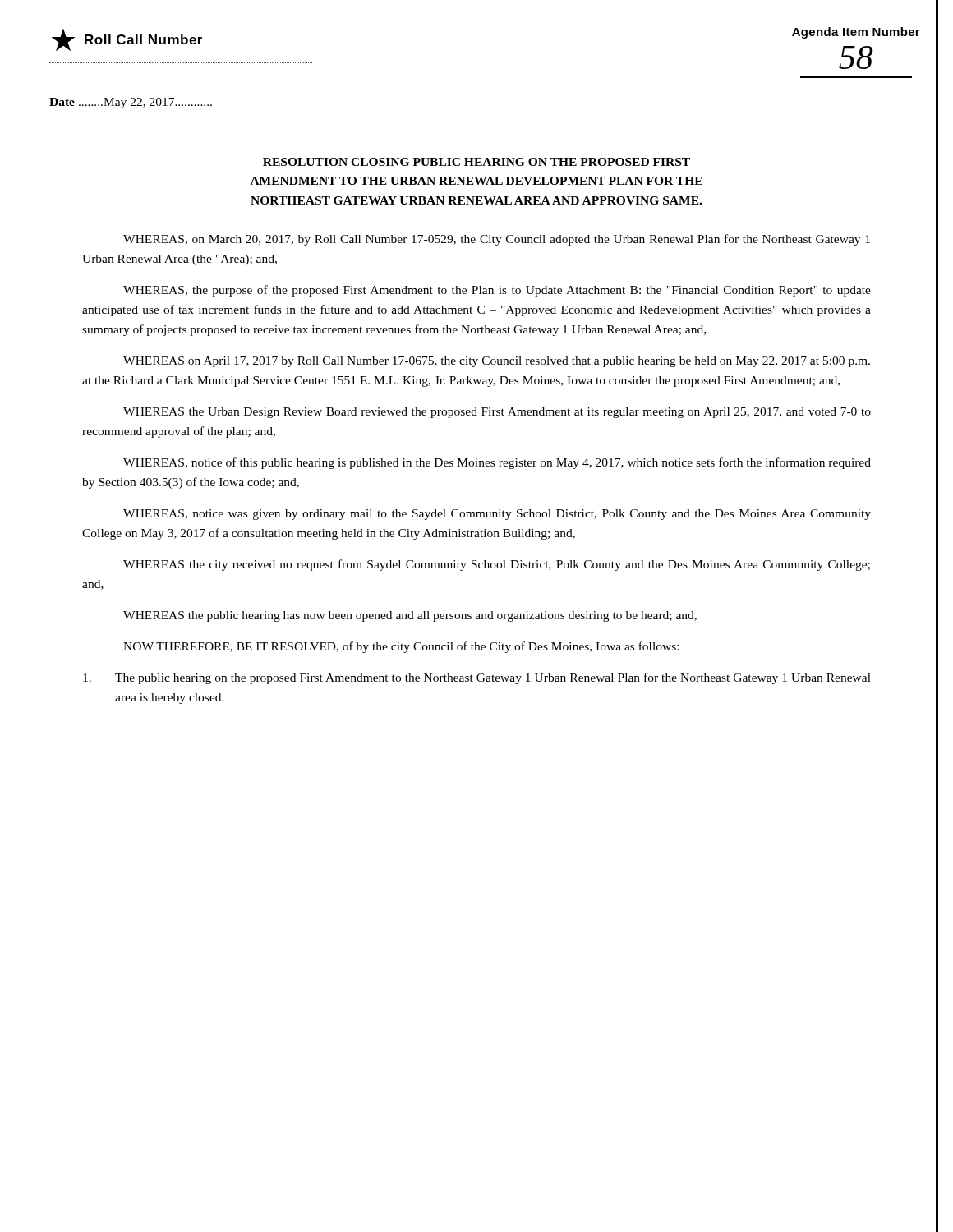
Task: Navigate to the text starting "WHEREAS the public"
Action: [x=410, y=615]
